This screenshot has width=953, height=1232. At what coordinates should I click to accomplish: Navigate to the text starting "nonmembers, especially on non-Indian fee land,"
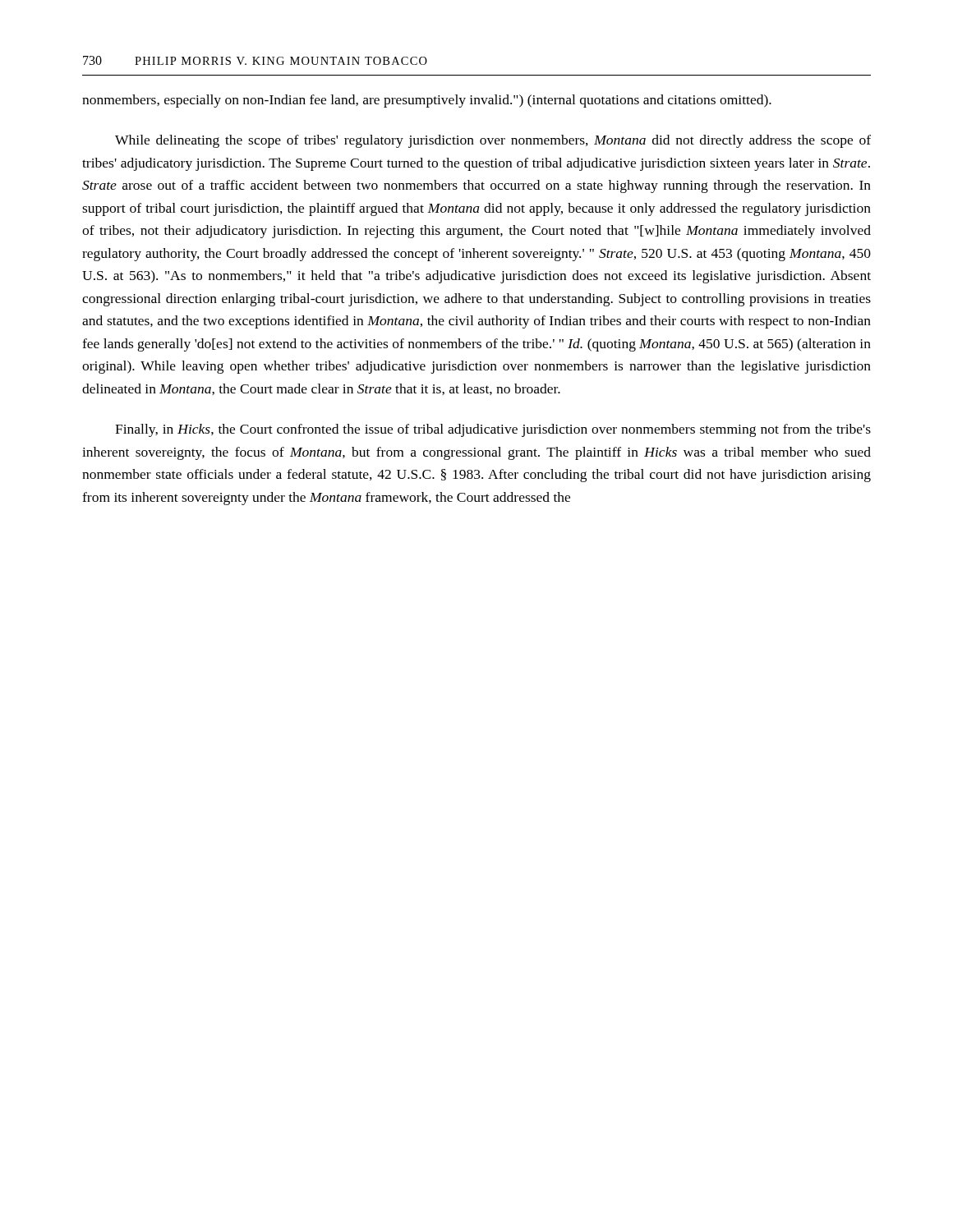427,99
